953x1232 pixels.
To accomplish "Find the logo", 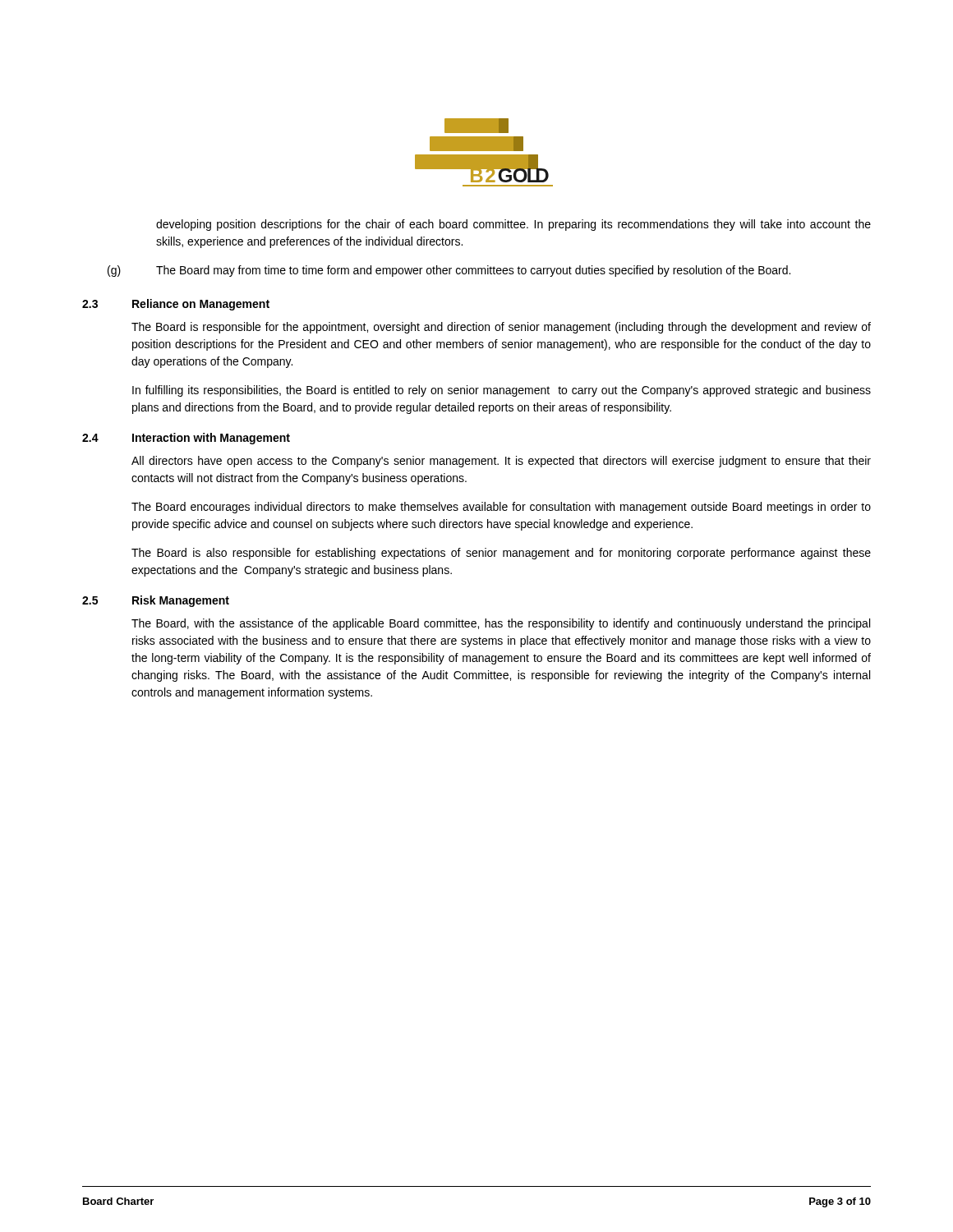I will [476, 145].
